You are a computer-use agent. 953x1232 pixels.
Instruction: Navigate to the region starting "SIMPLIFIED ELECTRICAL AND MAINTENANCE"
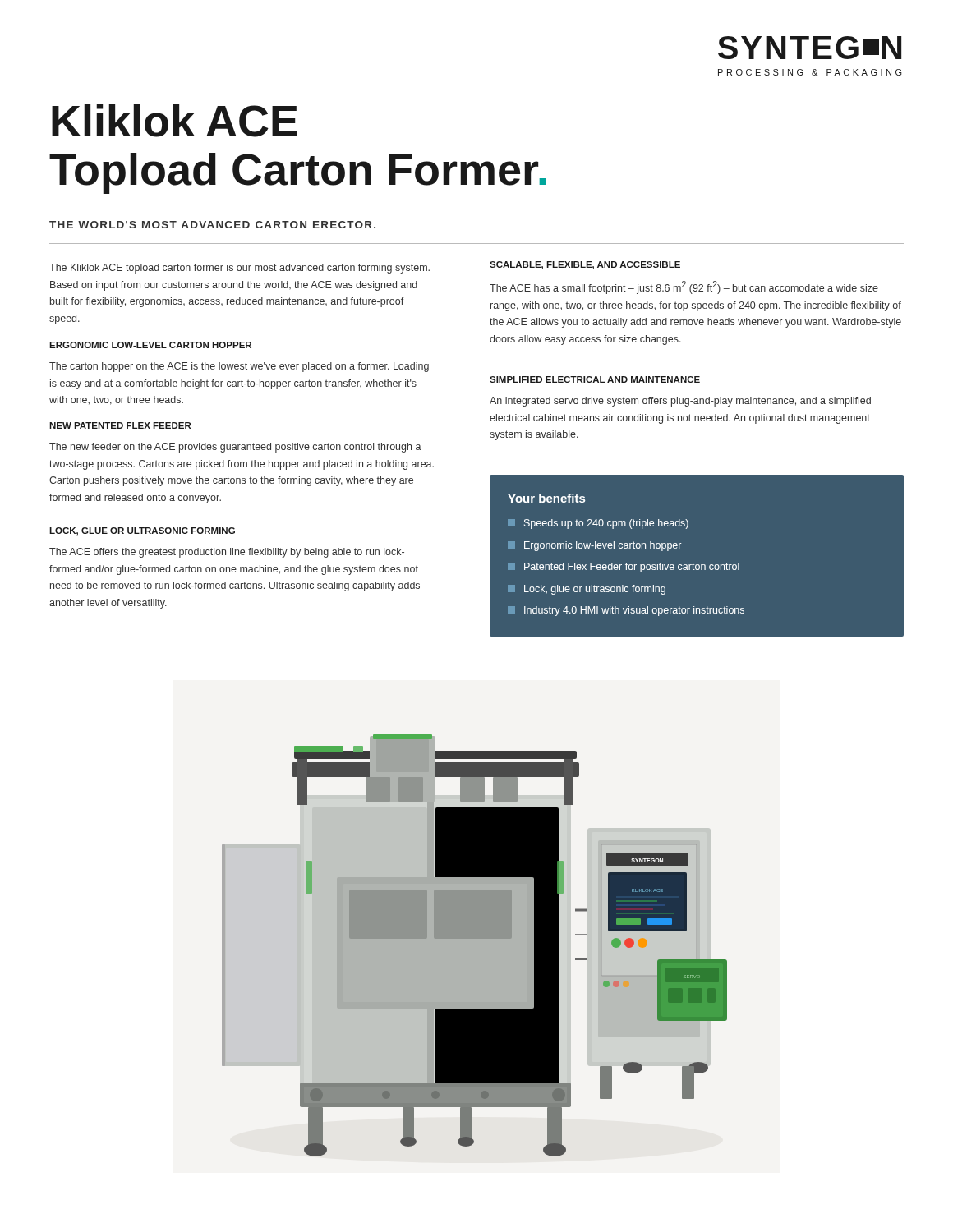697,379
